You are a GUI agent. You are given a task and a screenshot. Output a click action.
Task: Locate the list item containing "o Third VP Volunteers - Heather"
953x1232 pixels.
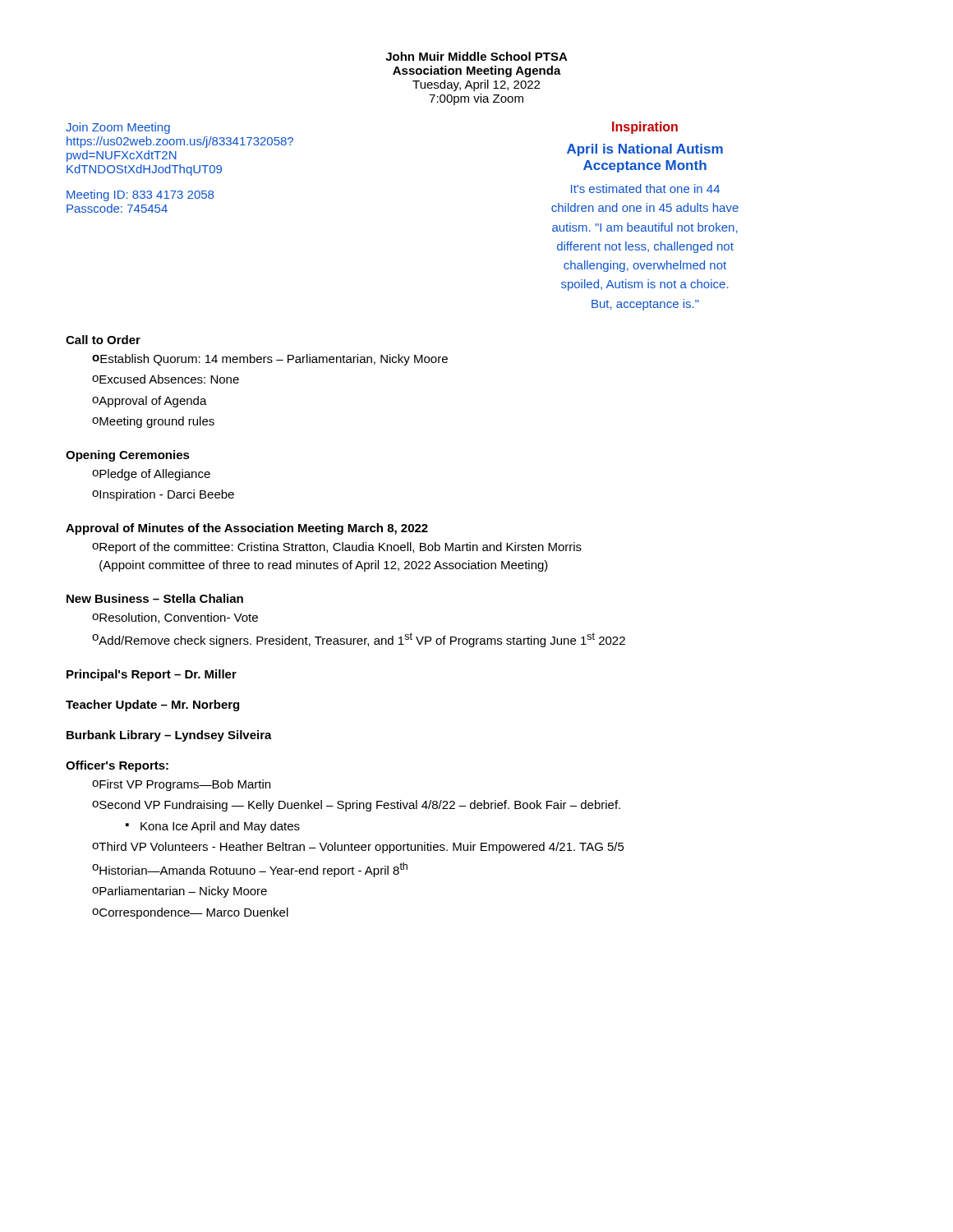[x=476, y=847]
